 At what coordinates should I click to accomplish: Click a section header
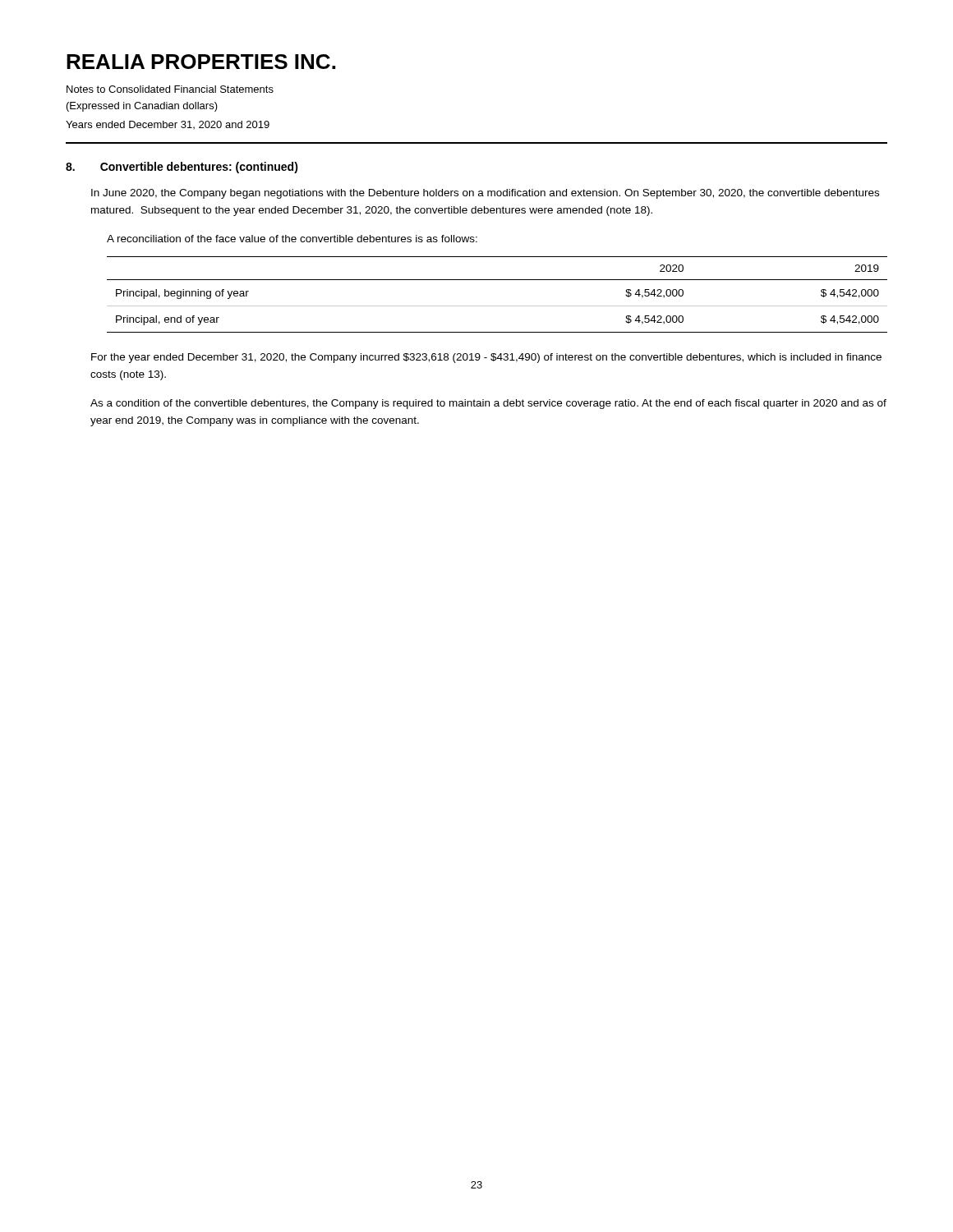point(182,167)
